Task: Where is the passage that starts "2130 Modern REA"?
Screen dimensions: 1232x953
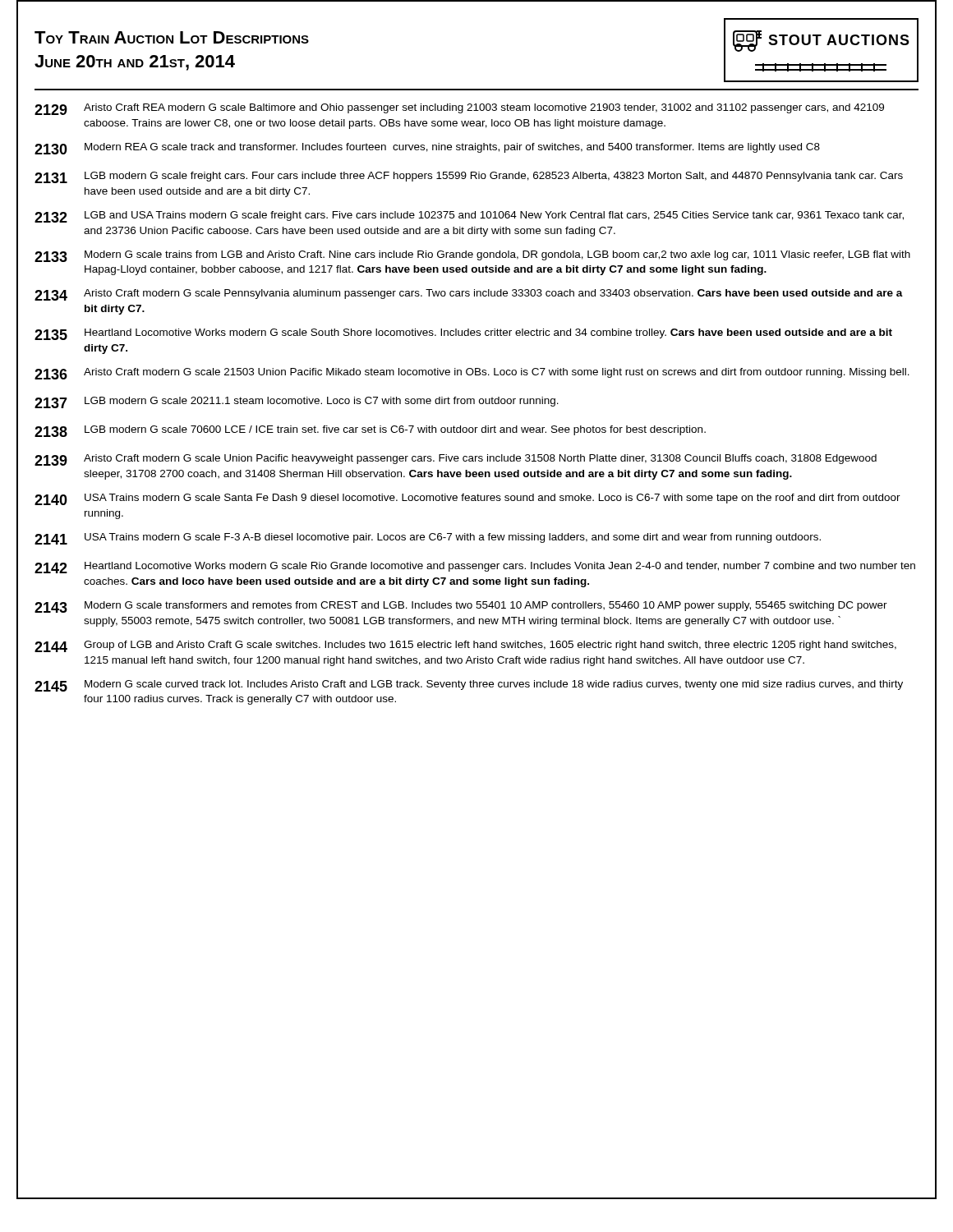Action: tap(476, 150)
